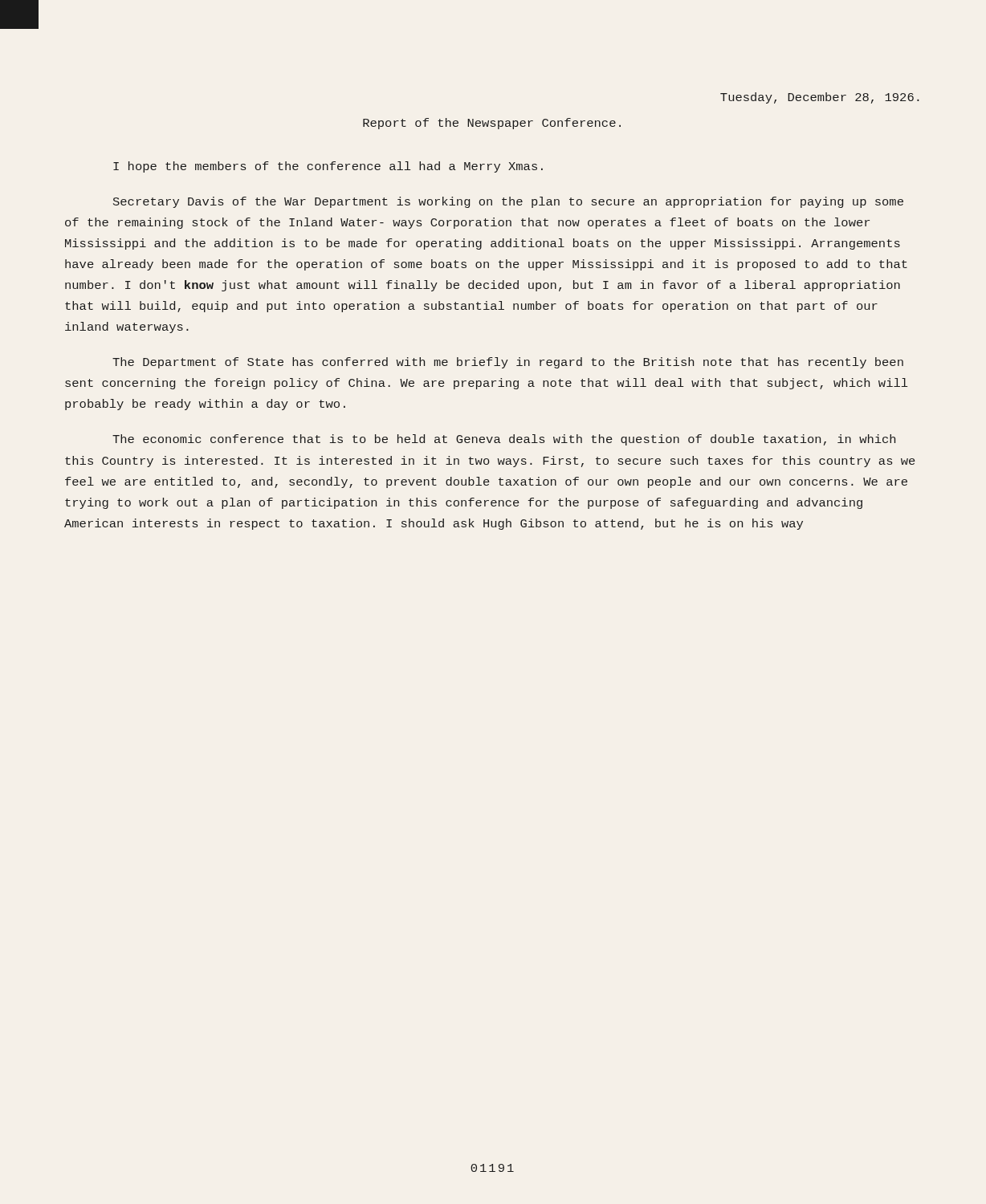Select the text block that says "The Department of State has conferred with"
Image resolution: width=986 pixels, height=1204 pixels.
(486, 384)
